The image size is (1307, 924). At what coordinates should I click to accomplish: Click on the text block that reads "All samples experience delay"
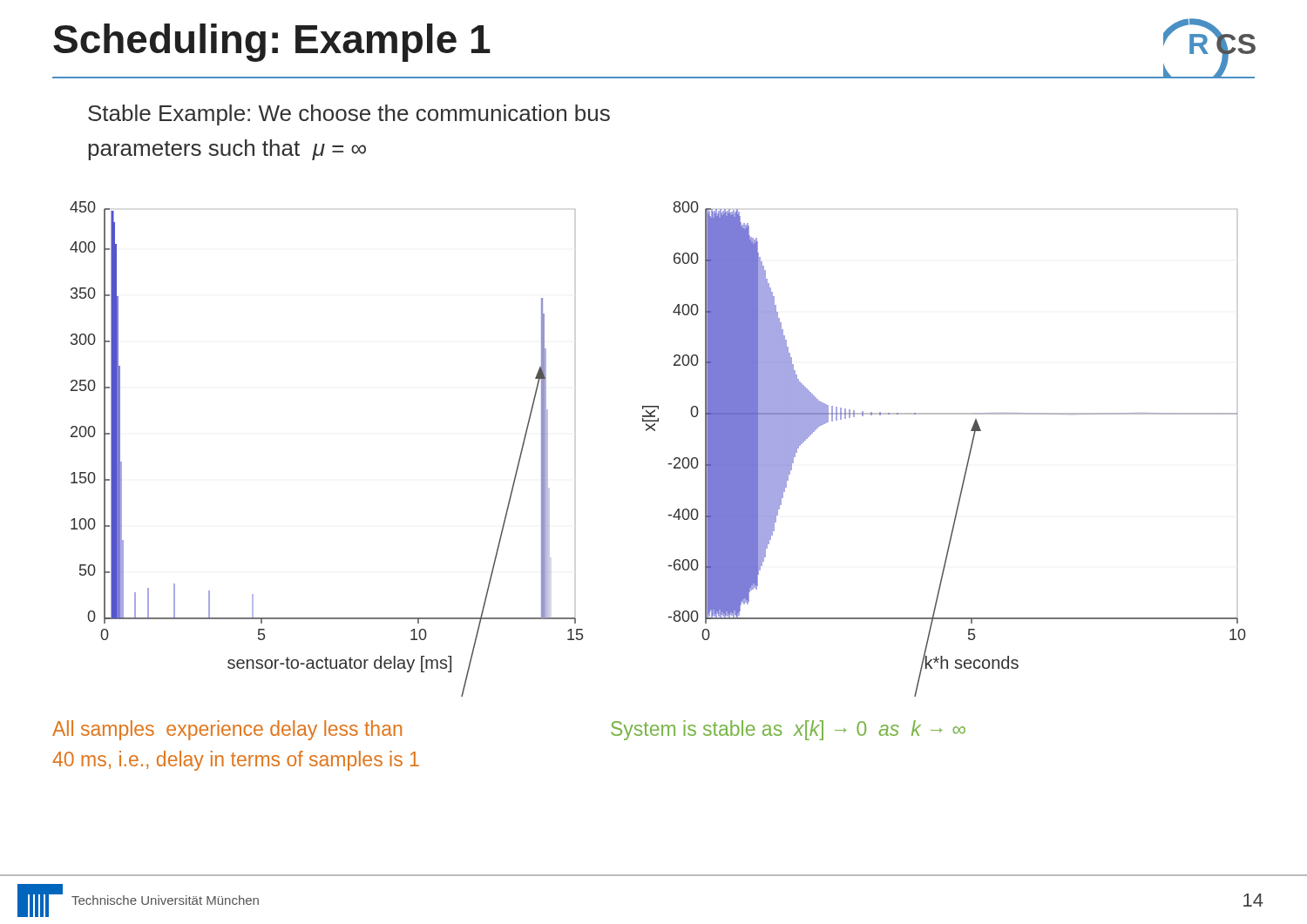point(236,744)
